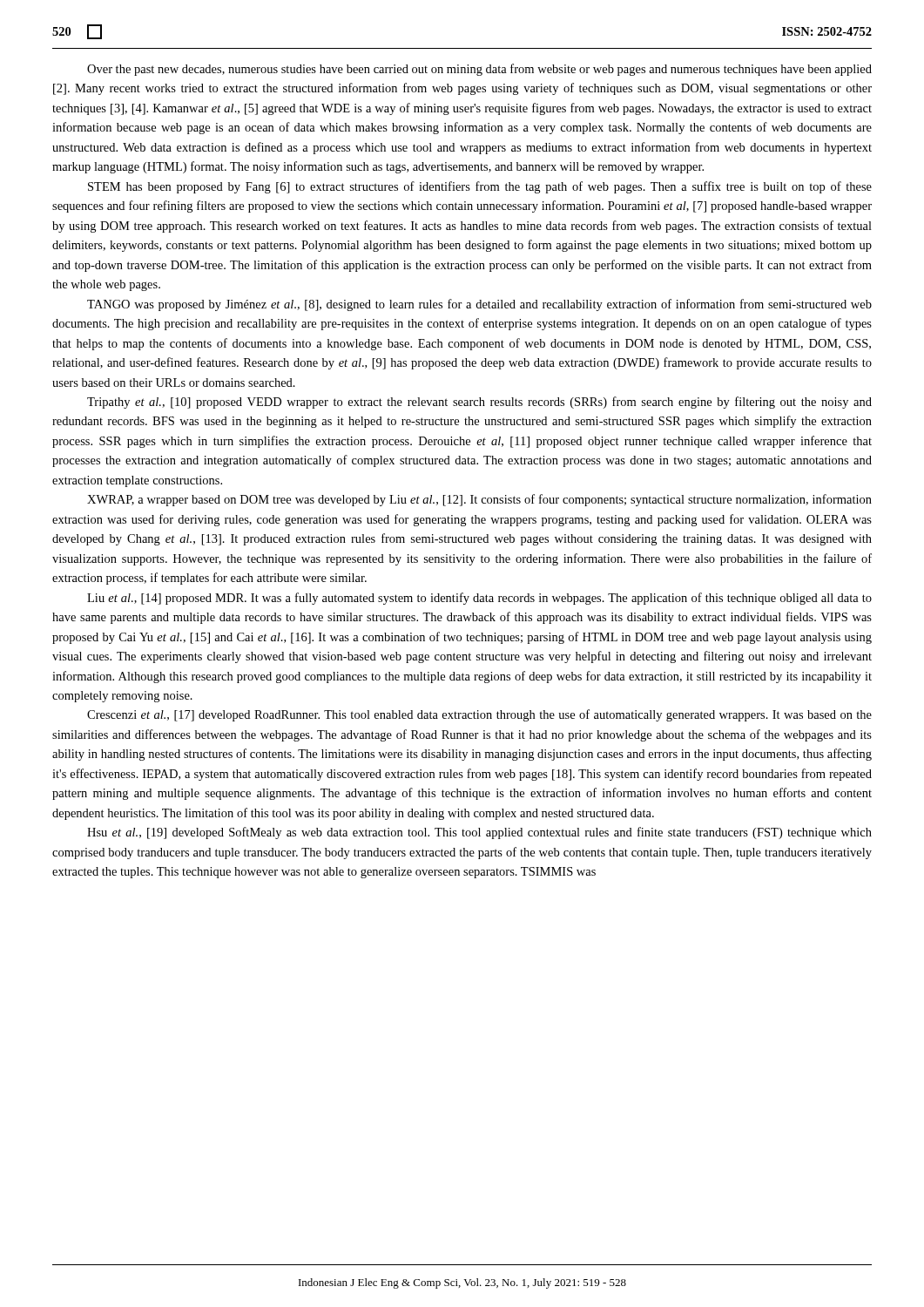
Task: Locate the text block that reads "STEM has been"
Action: [462, 235]
